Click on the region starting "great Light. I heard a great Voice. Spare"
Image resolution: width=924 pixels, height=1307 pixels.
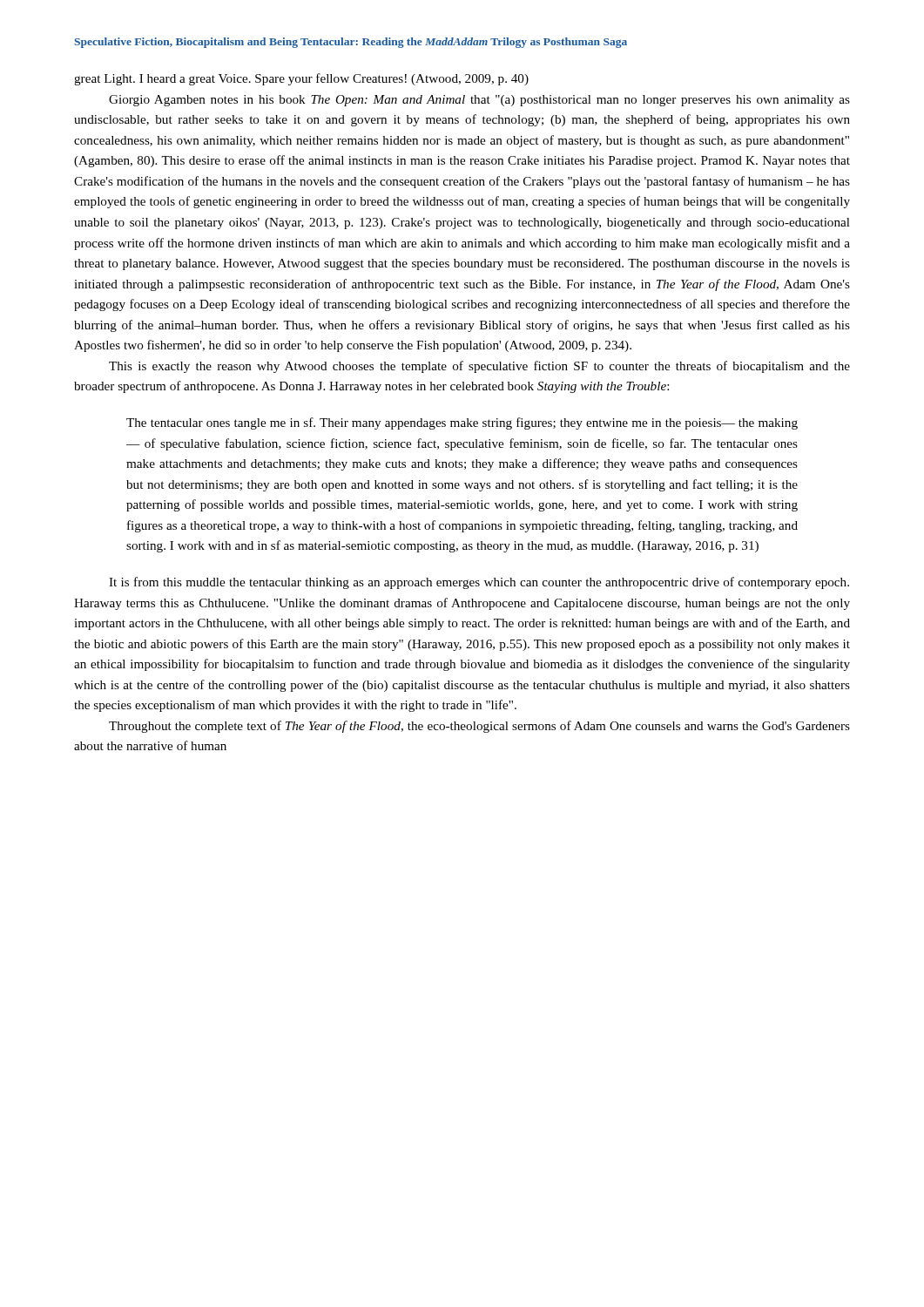(462, 232)
